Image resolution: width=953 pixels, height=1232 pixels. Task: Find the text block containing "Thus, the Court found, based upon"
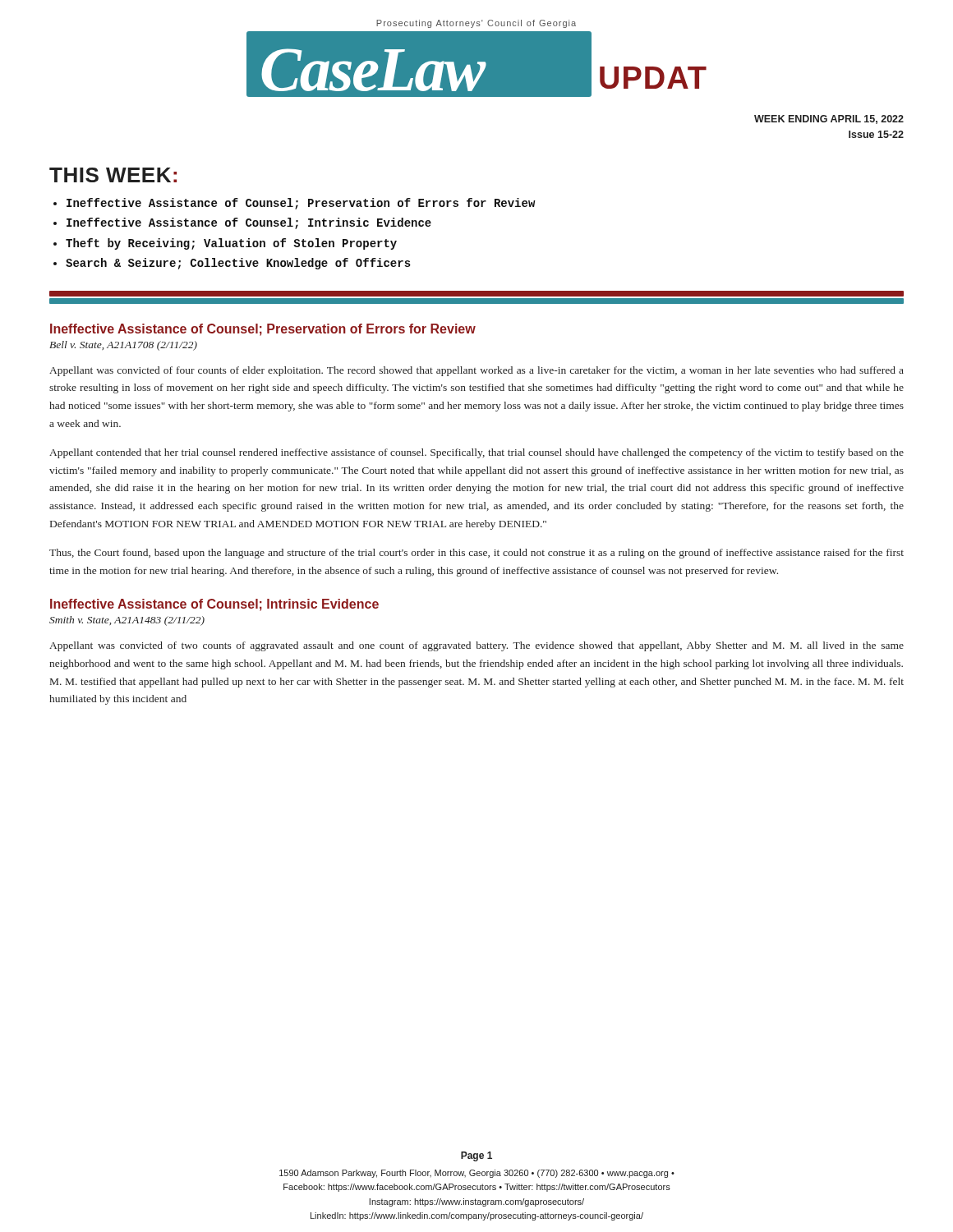(476, 561)
